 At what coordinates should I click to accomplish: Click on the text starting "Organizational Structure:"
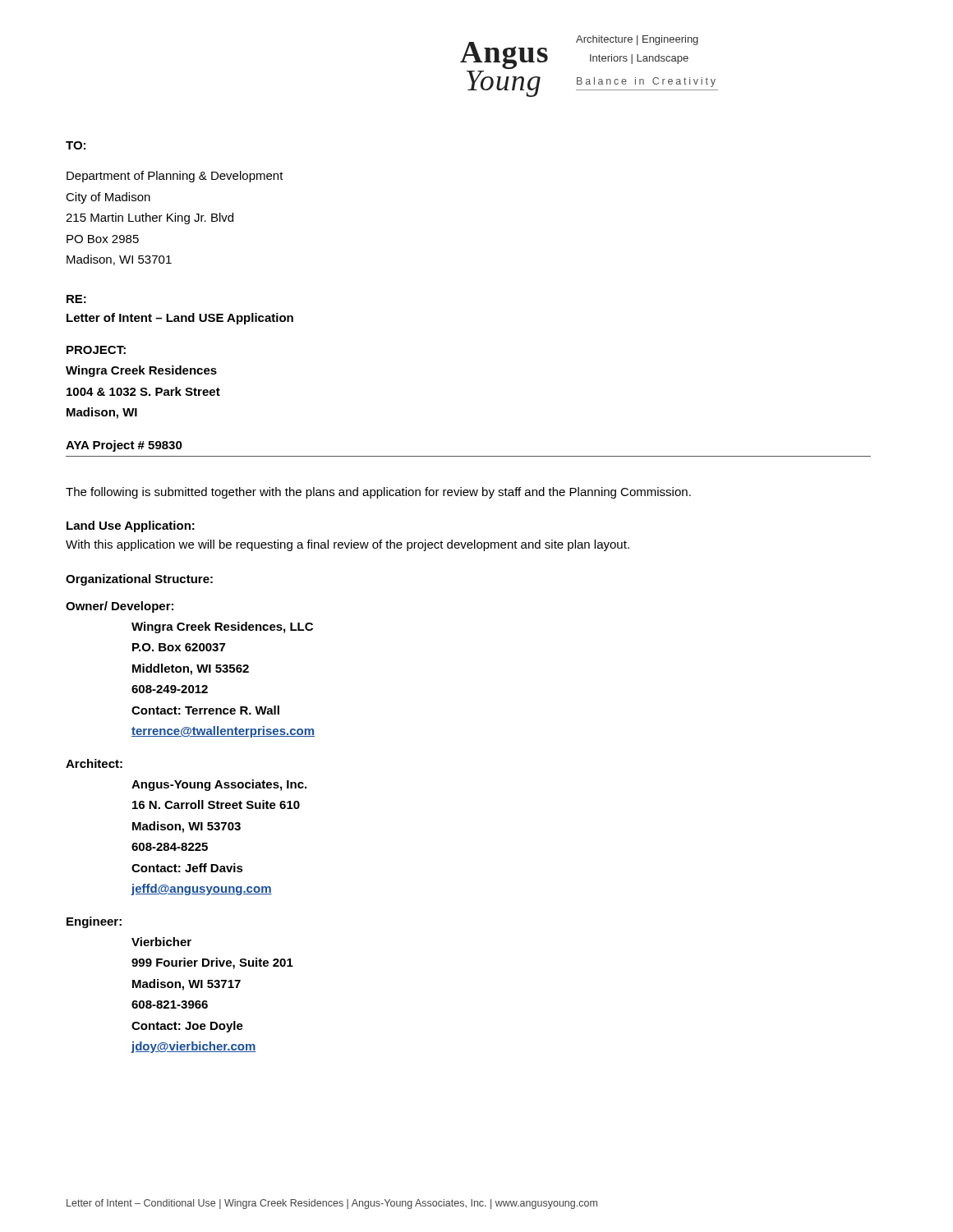click(140, 578)
